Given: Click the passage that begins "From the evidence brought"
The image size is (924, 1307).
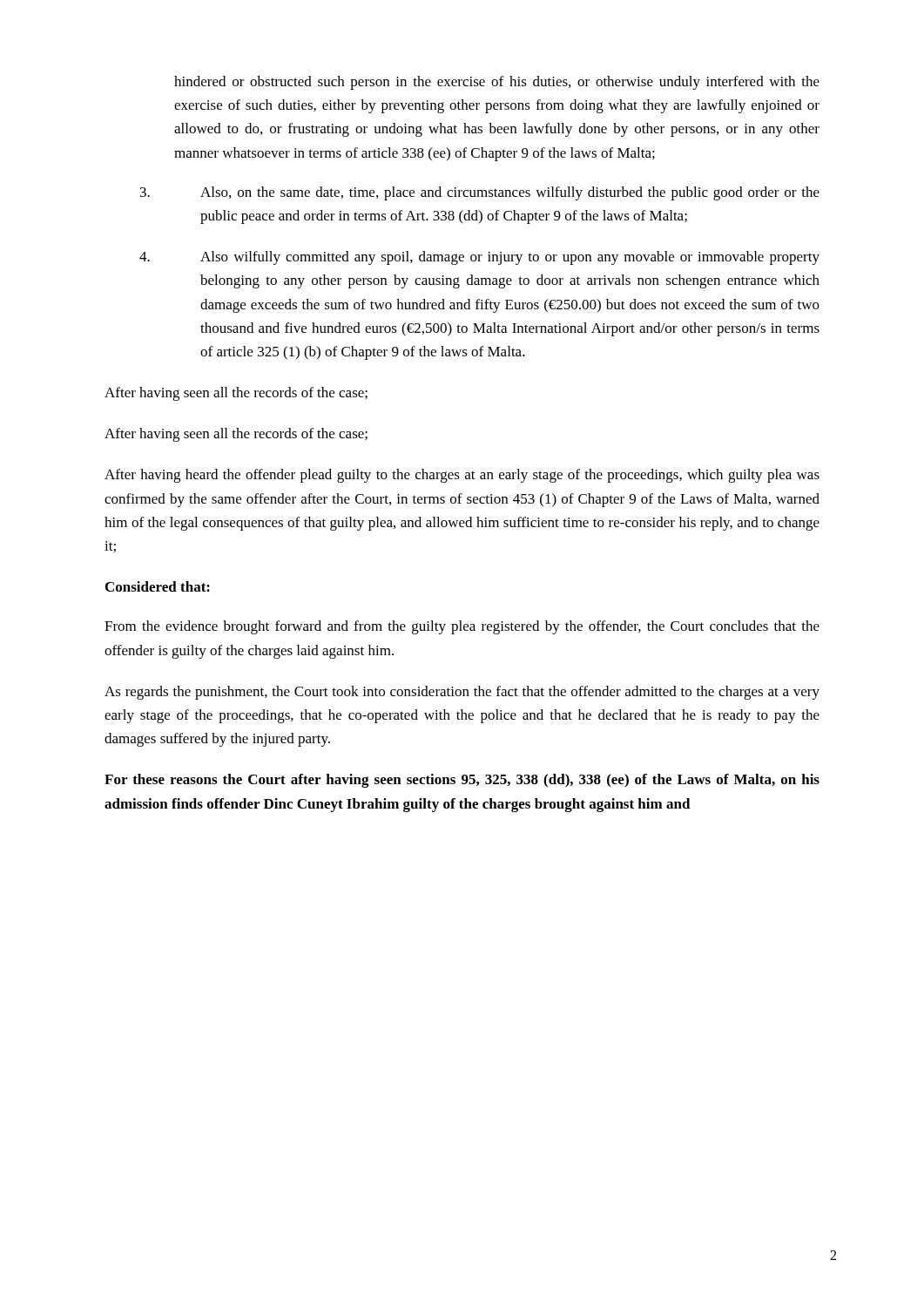Looking at the screenshot, I should point(462,638).
